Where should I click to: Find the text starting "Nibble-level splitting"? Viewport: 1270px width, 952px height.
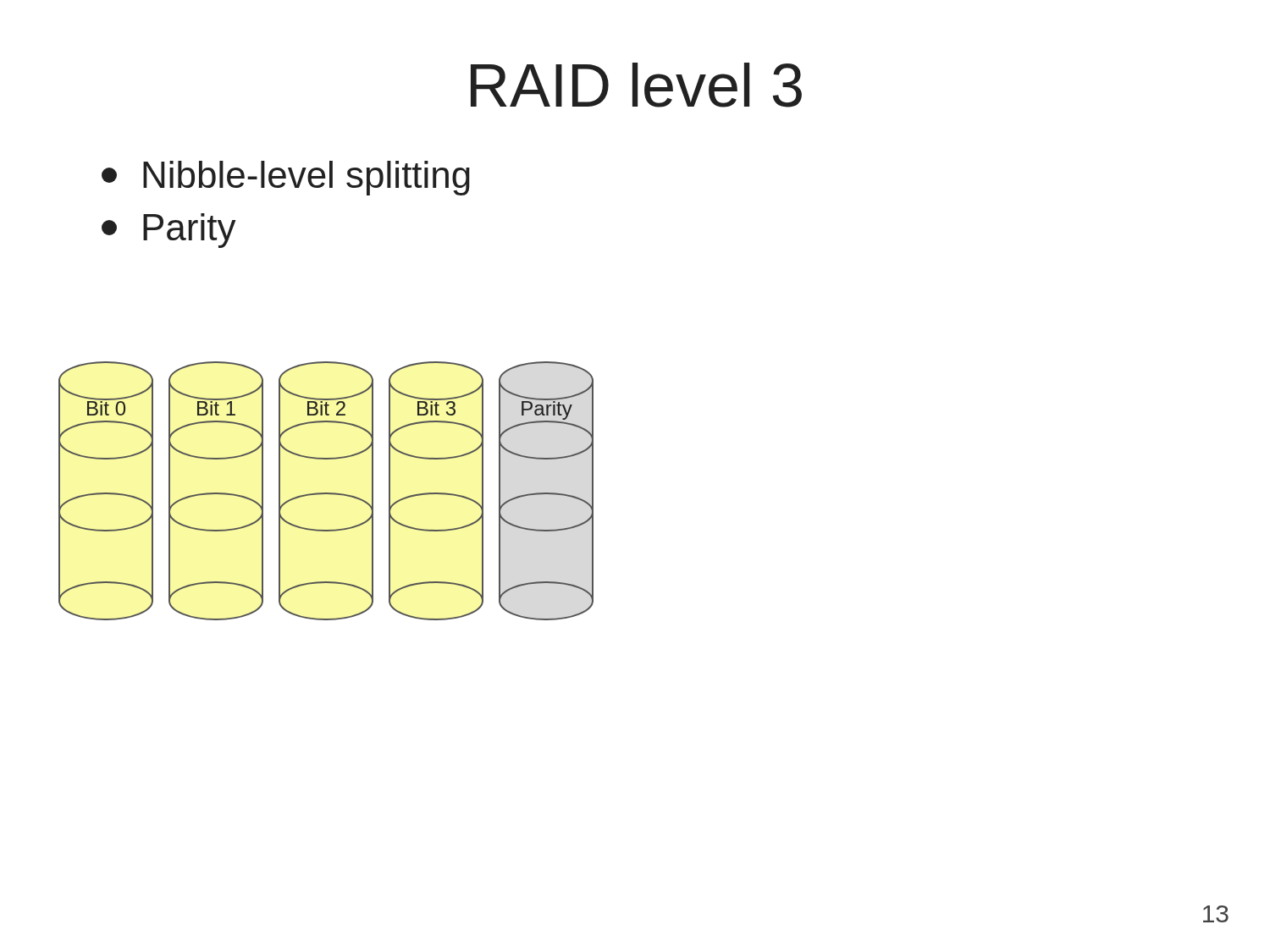[287, 175]
